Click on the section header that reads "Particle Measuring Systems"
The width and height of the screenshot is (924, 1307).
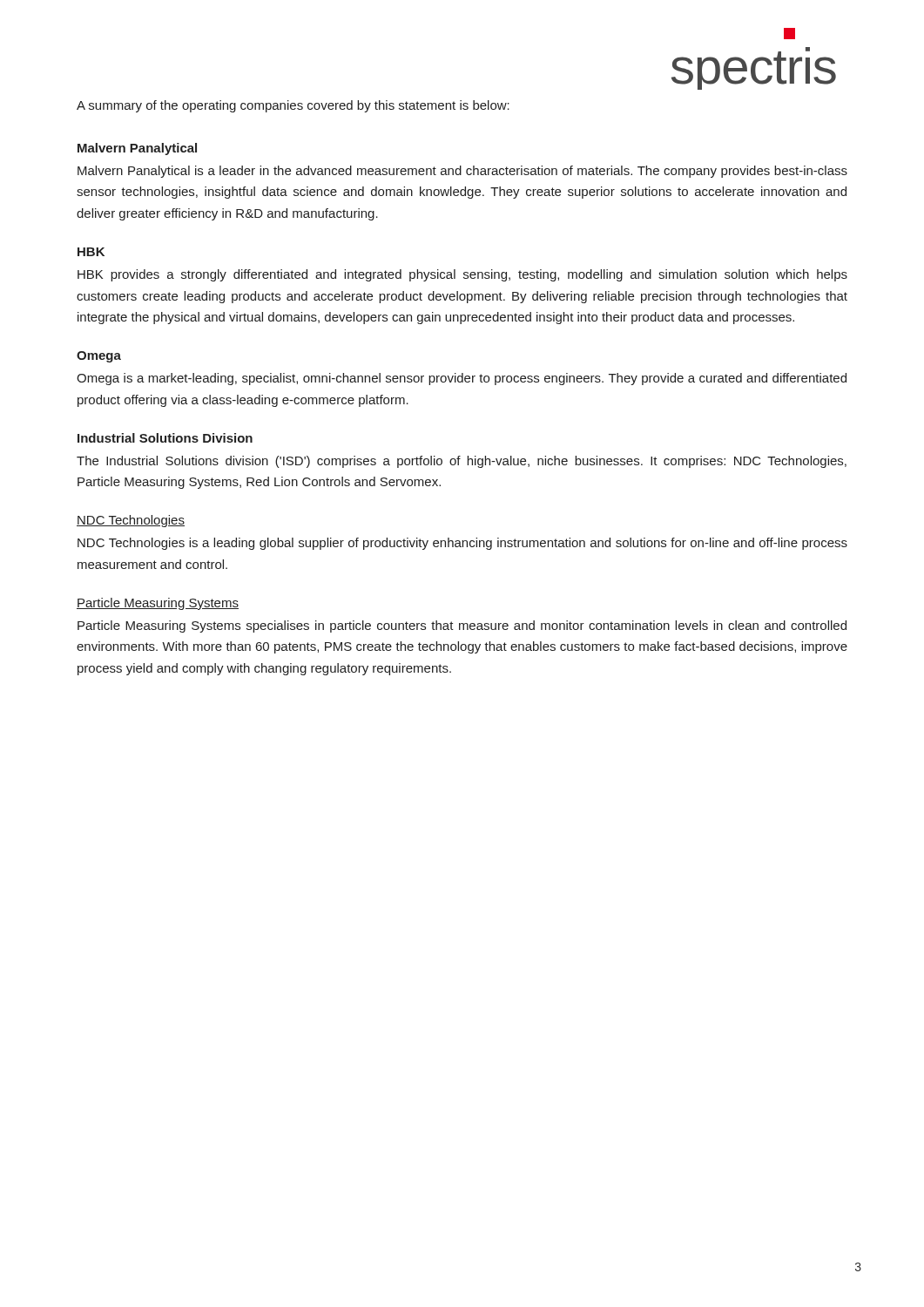coord(158,602)
